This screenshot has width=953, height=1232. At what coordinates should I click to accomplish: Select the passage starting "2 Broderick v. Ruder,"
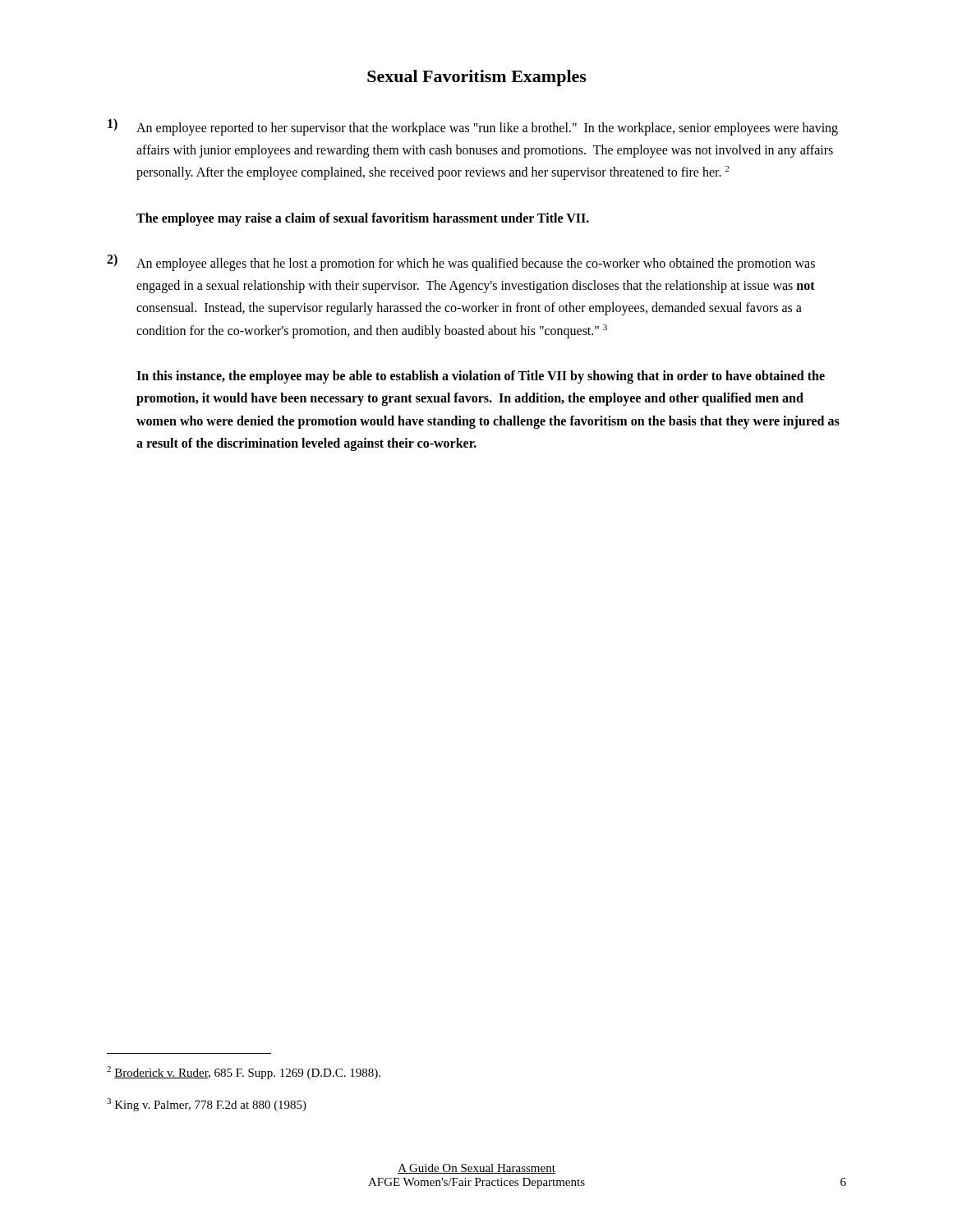(x=244, y=1071)
